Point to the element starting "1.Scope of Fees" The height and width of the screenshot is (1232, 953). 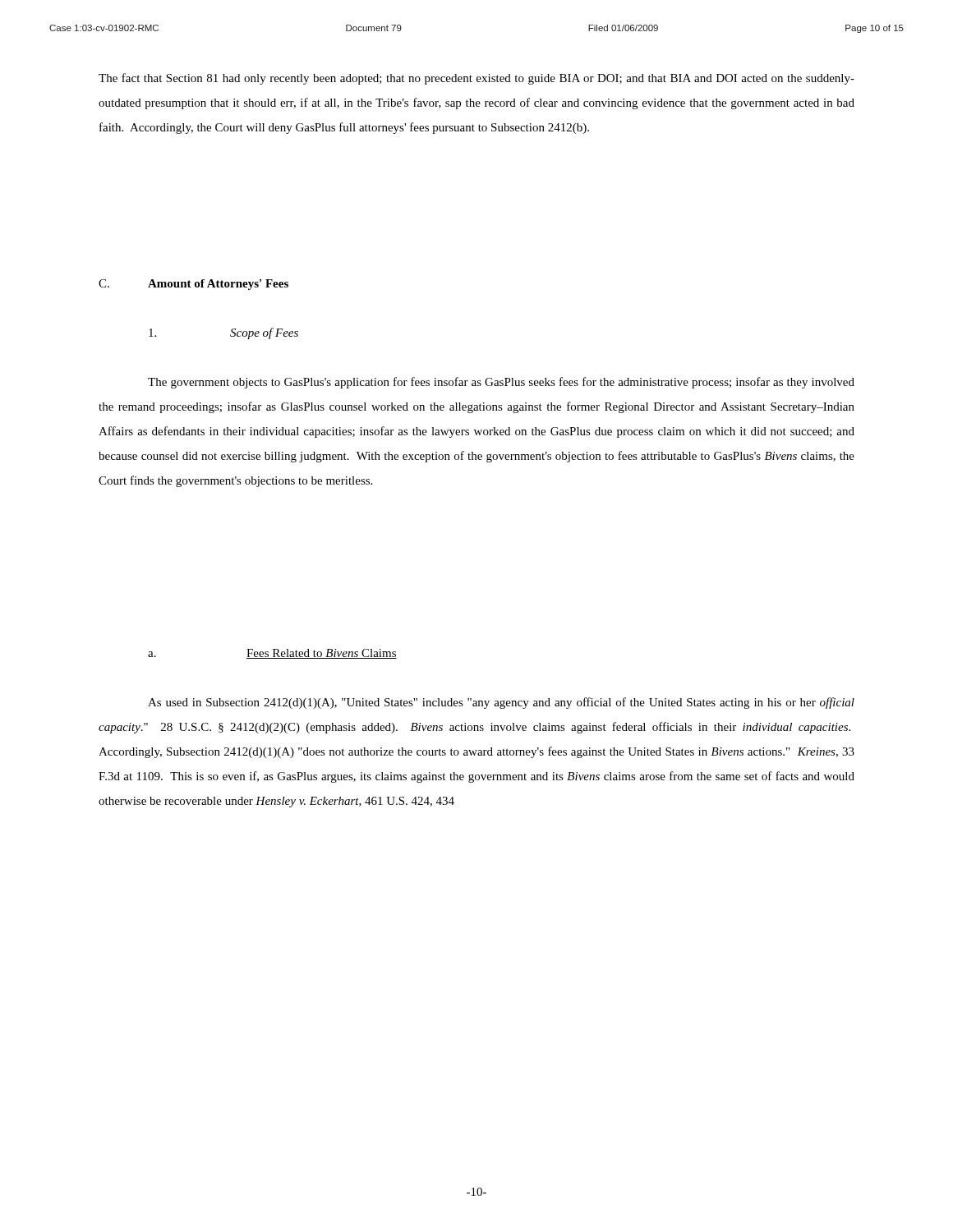pos(151,333)
